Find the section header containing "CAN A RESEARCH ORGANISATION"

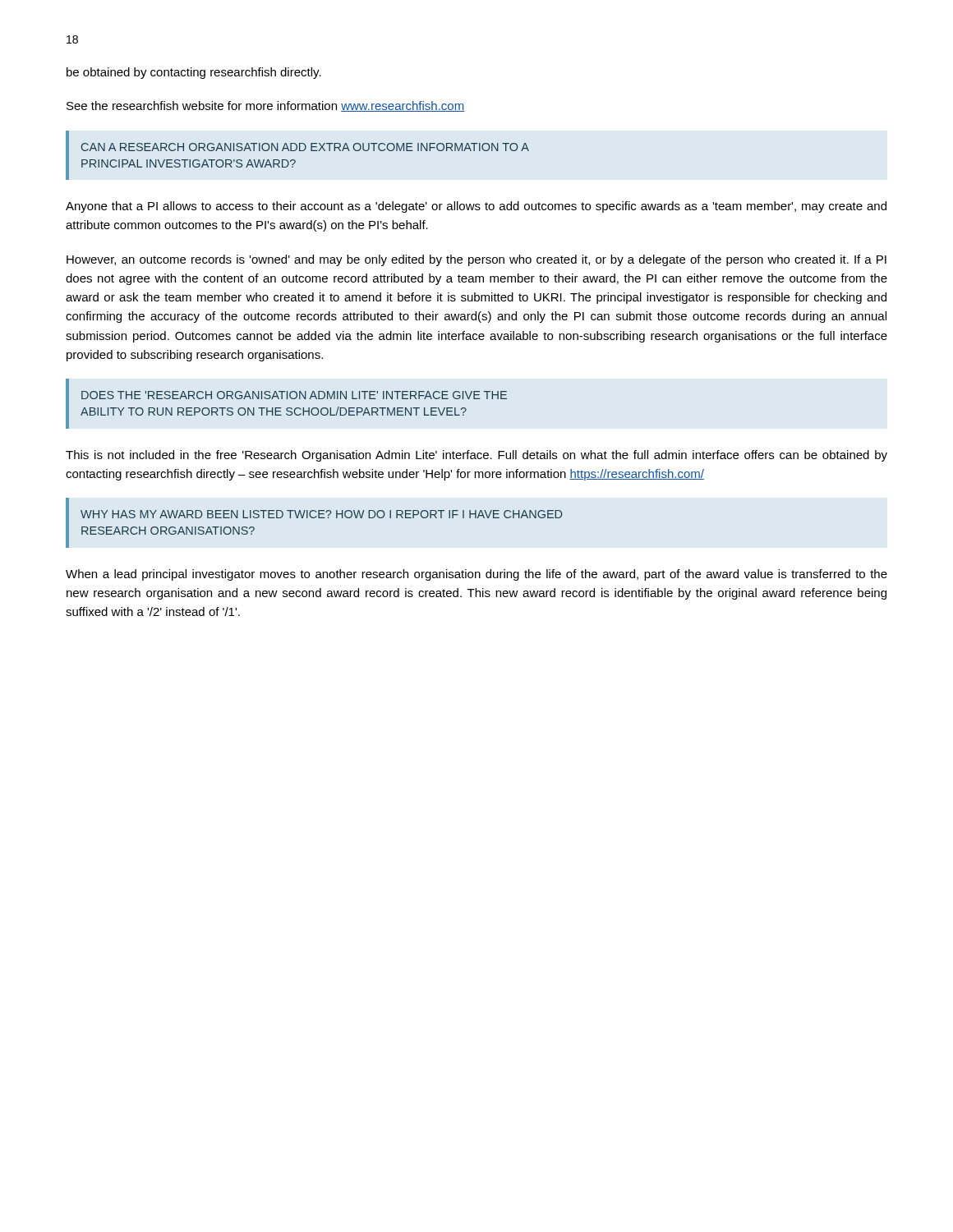305,155
